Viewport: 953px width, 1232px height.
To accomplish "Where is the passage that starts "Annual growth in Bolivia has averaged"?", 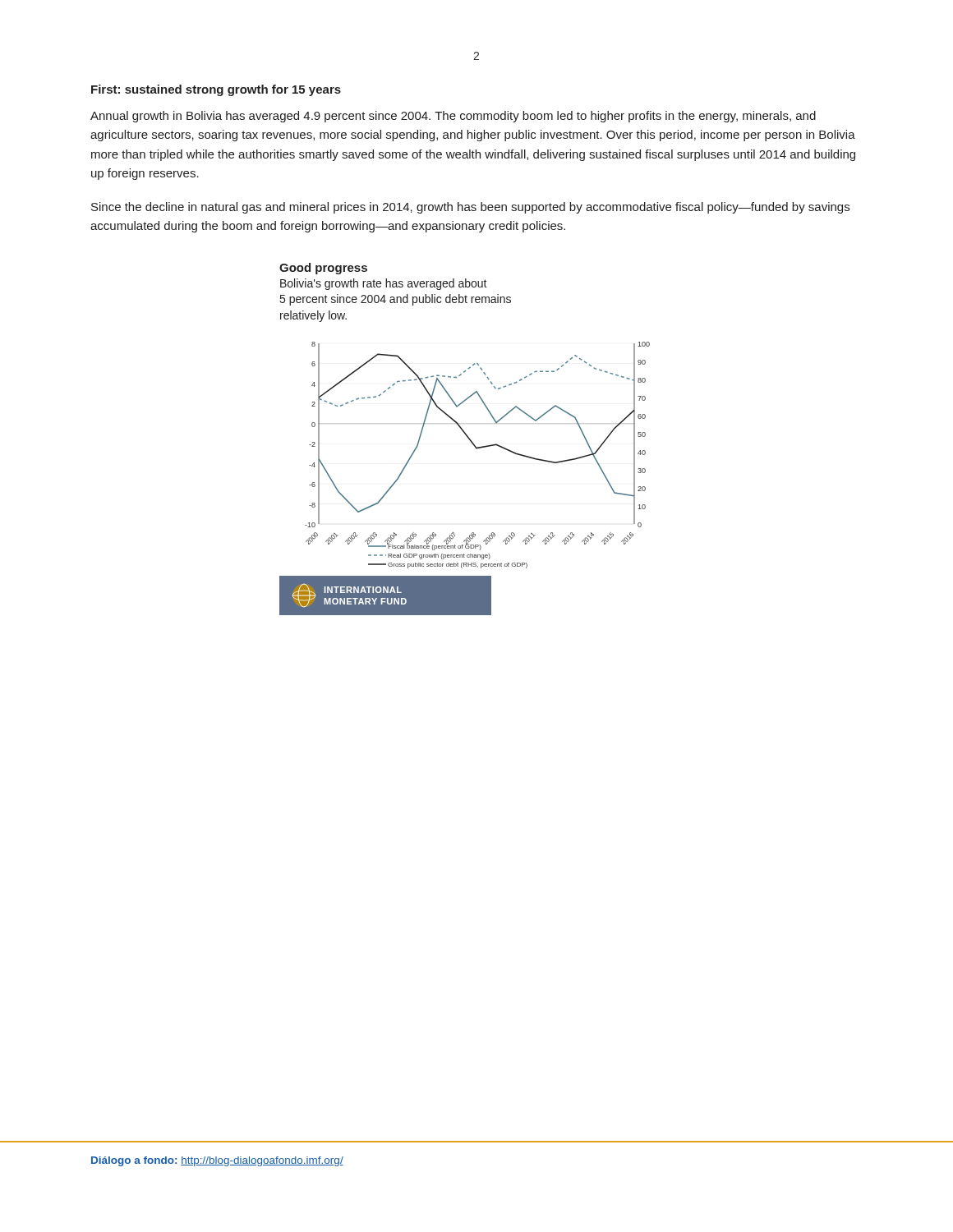I will 473,144.
